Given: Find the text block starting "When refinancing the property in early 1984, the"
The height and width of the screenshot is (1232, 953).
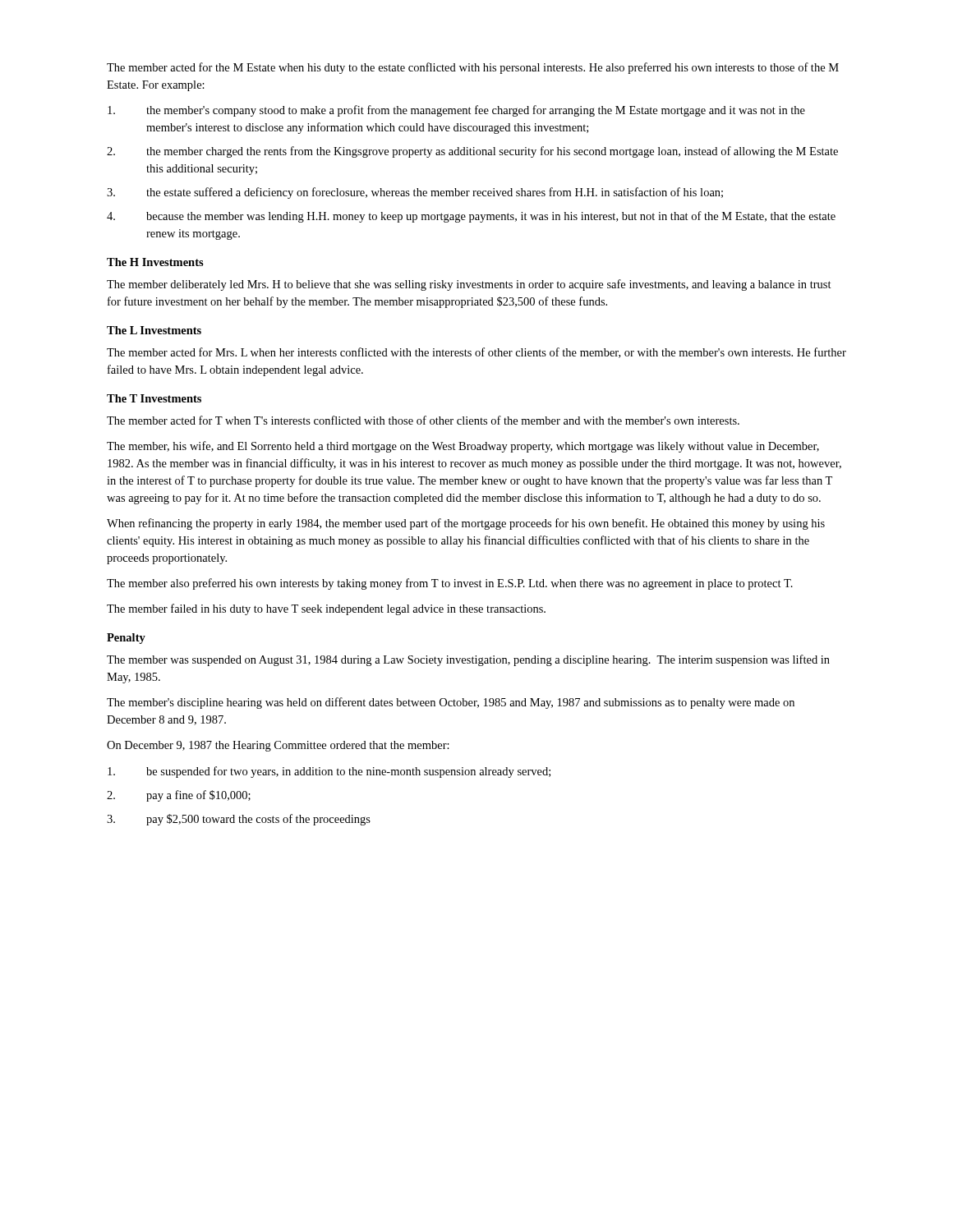Looking at the screenshot, I should pyautogui.click(x=476, y=541).
